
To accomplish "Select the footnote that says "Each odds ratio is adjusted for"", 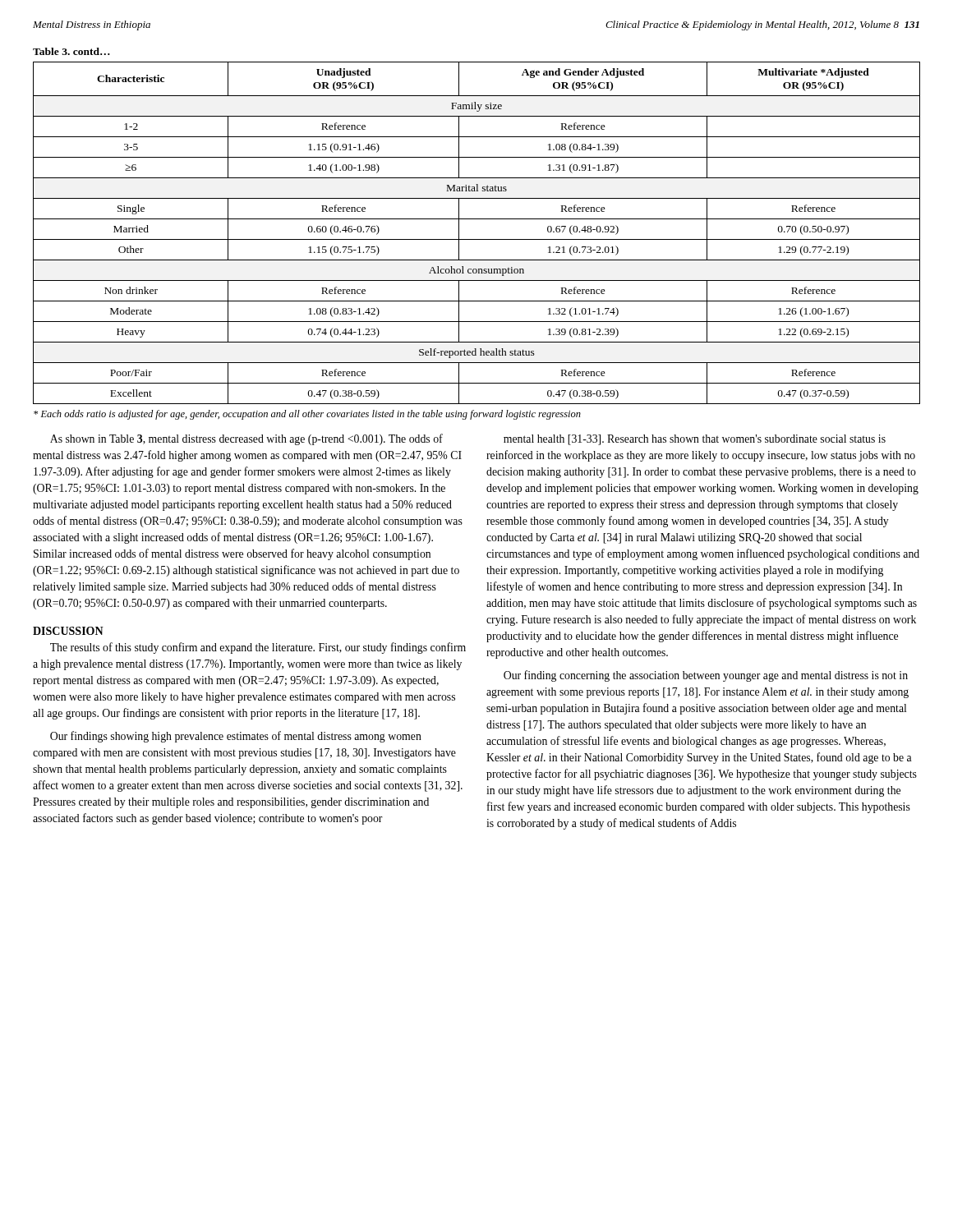I will point(307,414).
